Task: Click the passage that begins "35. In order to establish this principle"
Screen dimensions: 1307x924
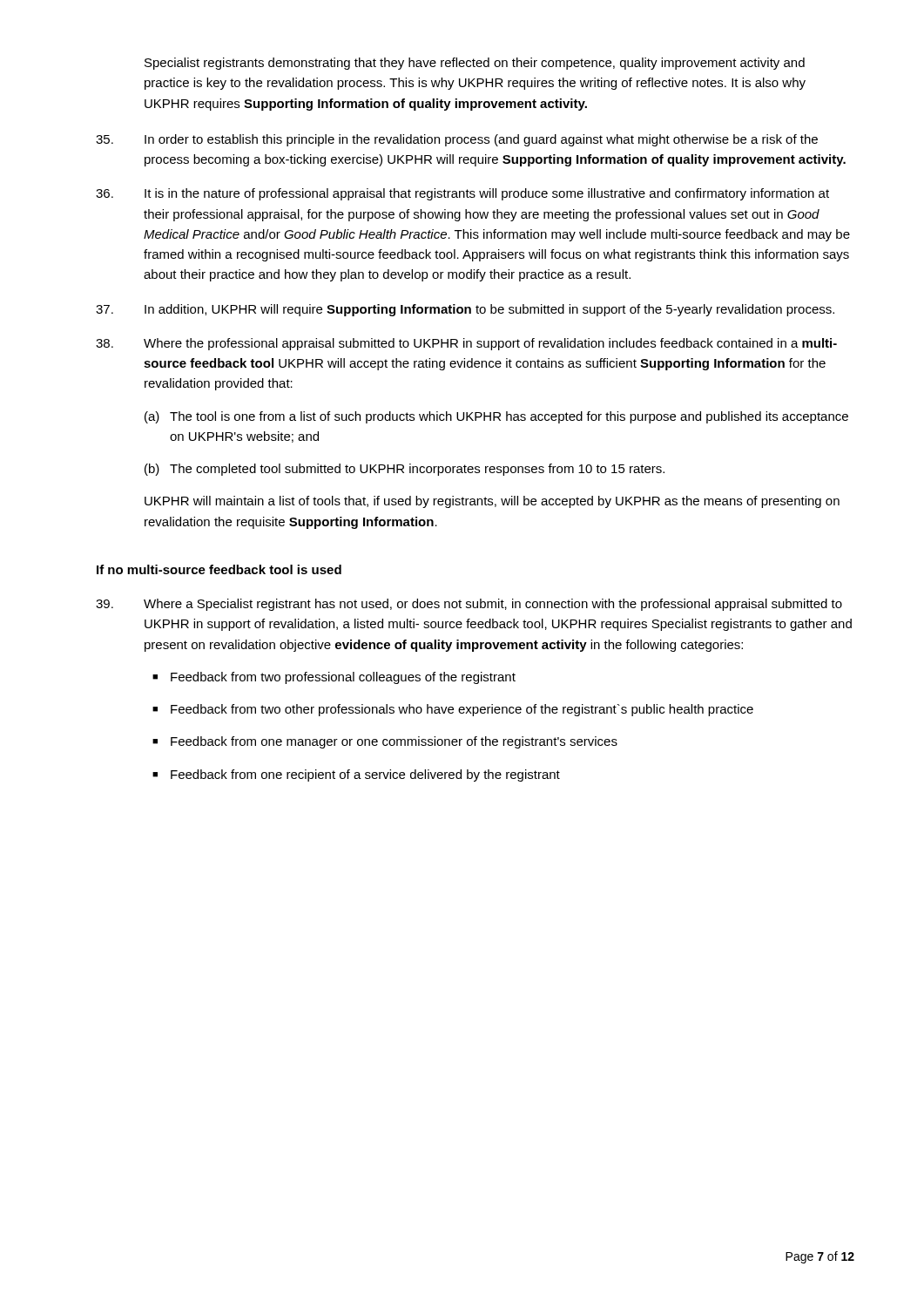Action: click(475, 149)
